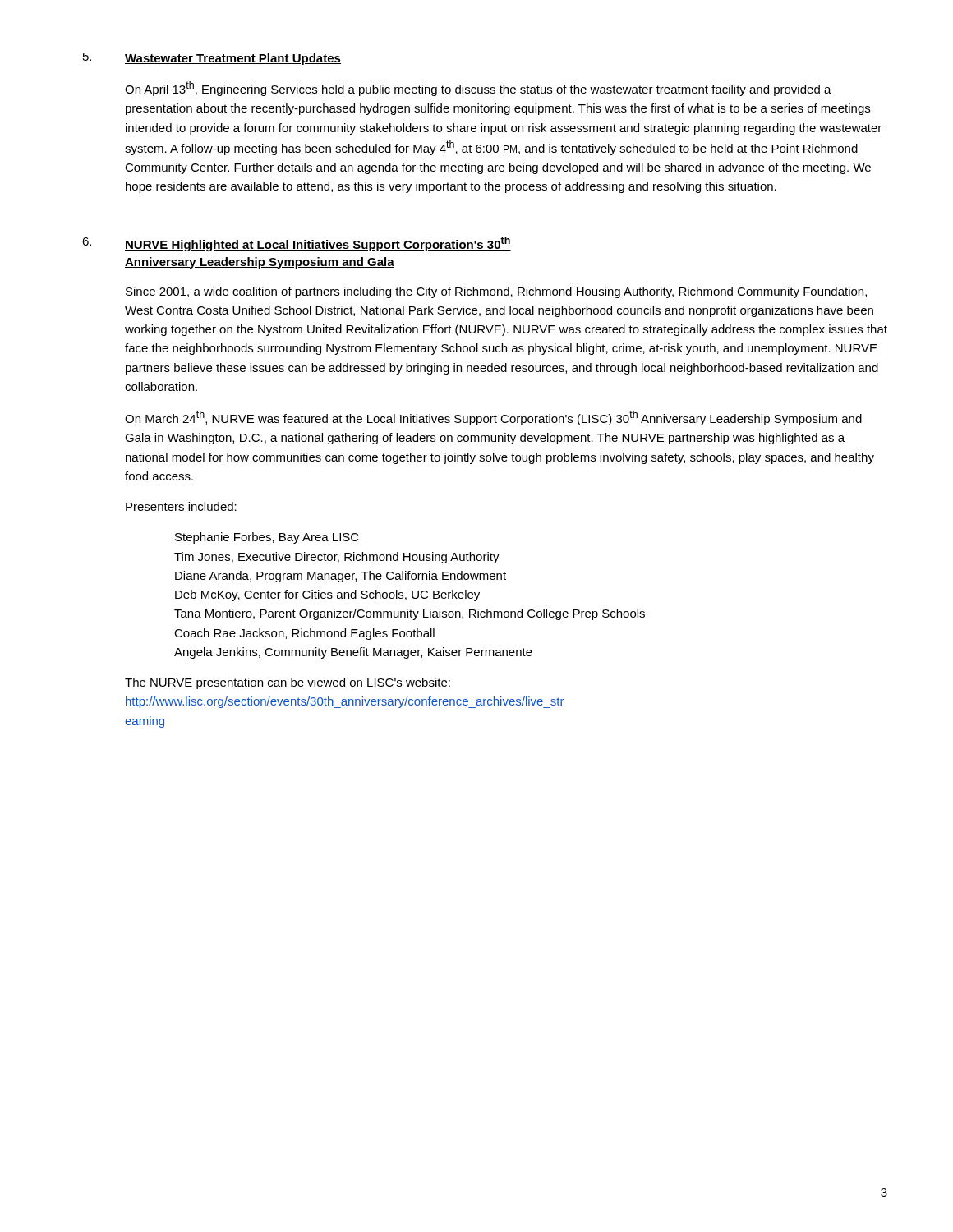Navigate to the block starting "Tim Jones, Executive Director, Richmond Housing Authority"
953x1232 pixels.
337,556
